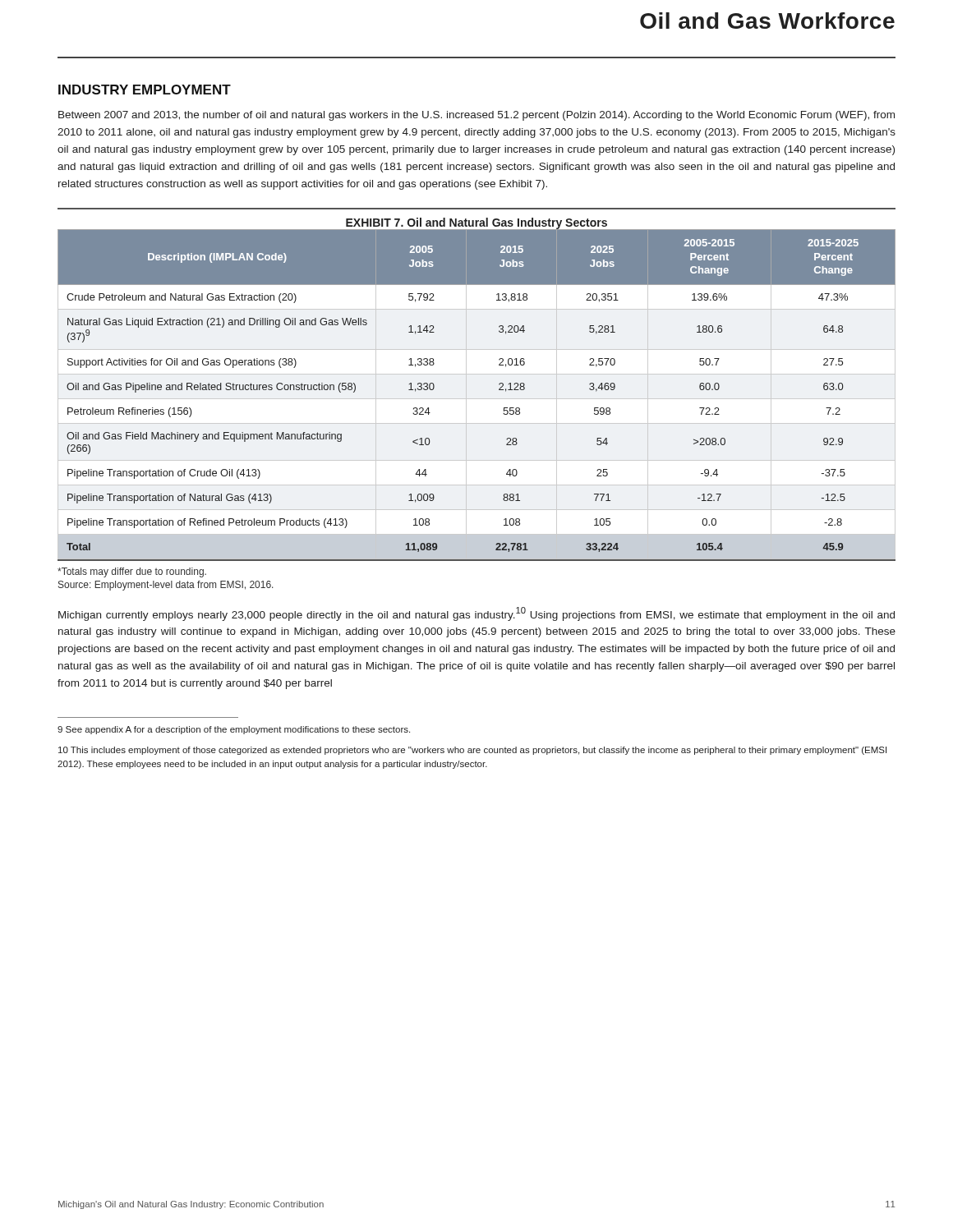
Task: Click on the footnote containing "Totals may differ due to"
Action: point(132,571)
